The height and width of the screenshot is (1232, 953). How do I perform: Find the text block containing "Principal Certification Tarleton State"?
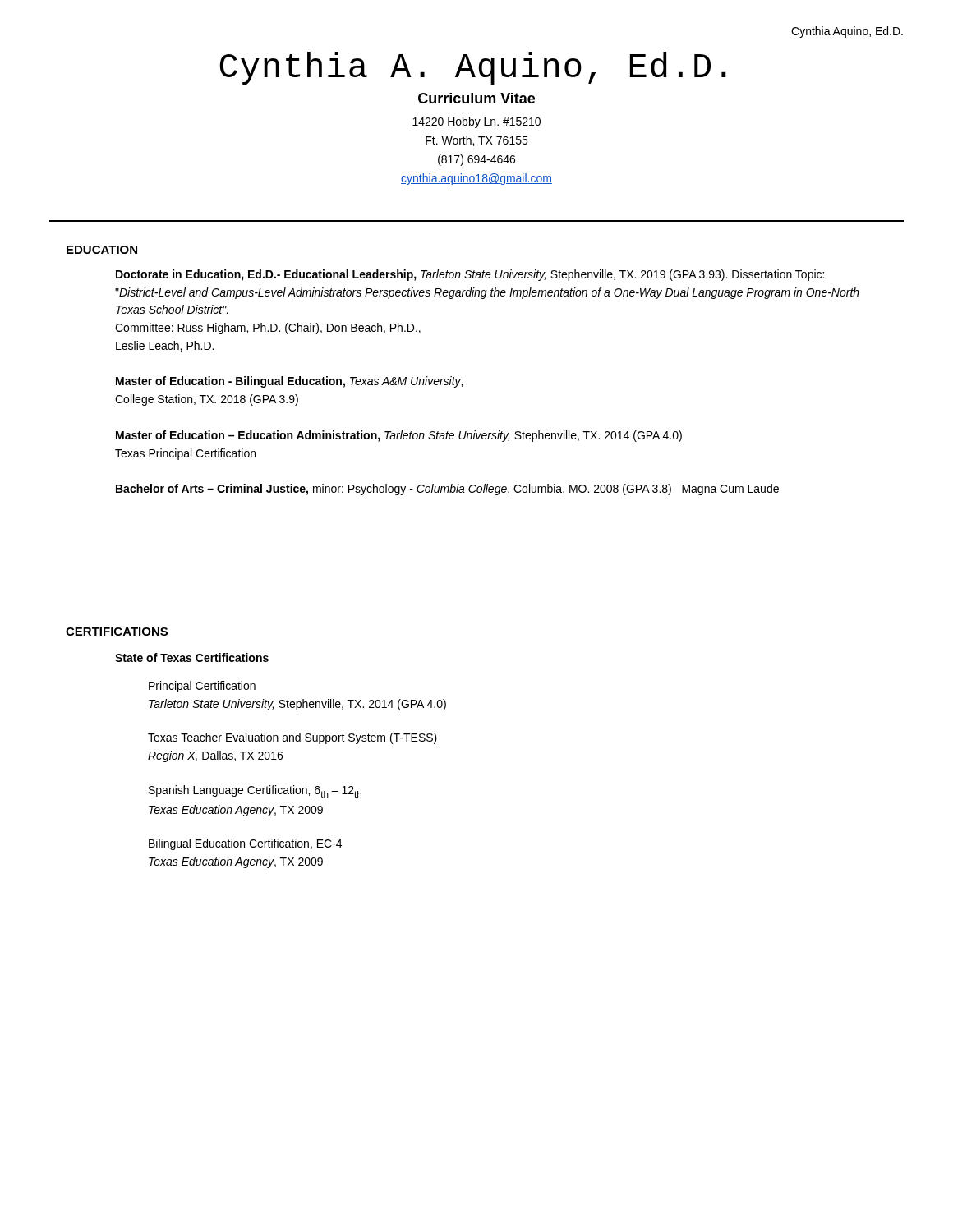(x=297, y=695)
